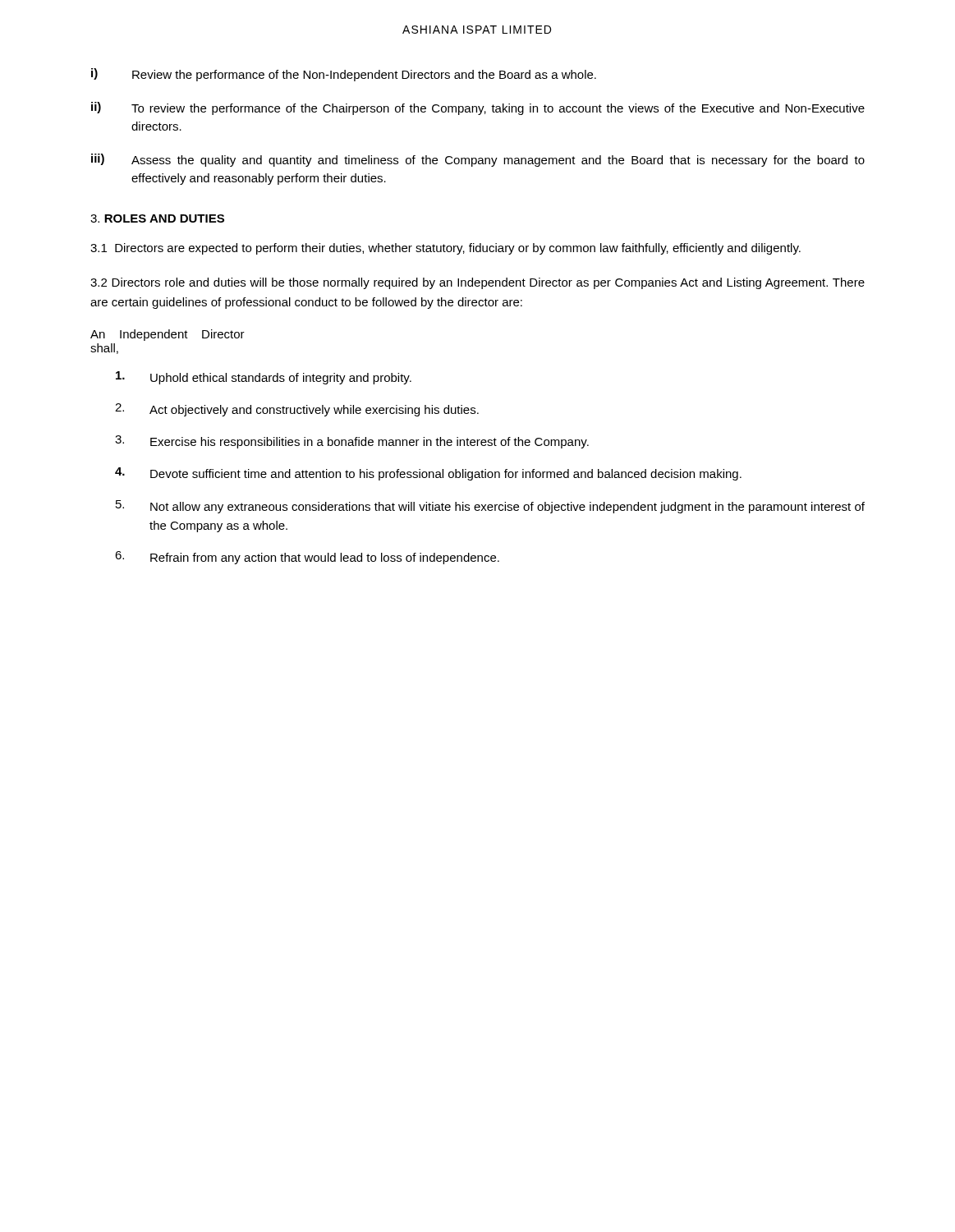Select the list item that says "5. Not allow any"
The height and width of the screenshot is (1232, 955).
click(x=490, y=516)
